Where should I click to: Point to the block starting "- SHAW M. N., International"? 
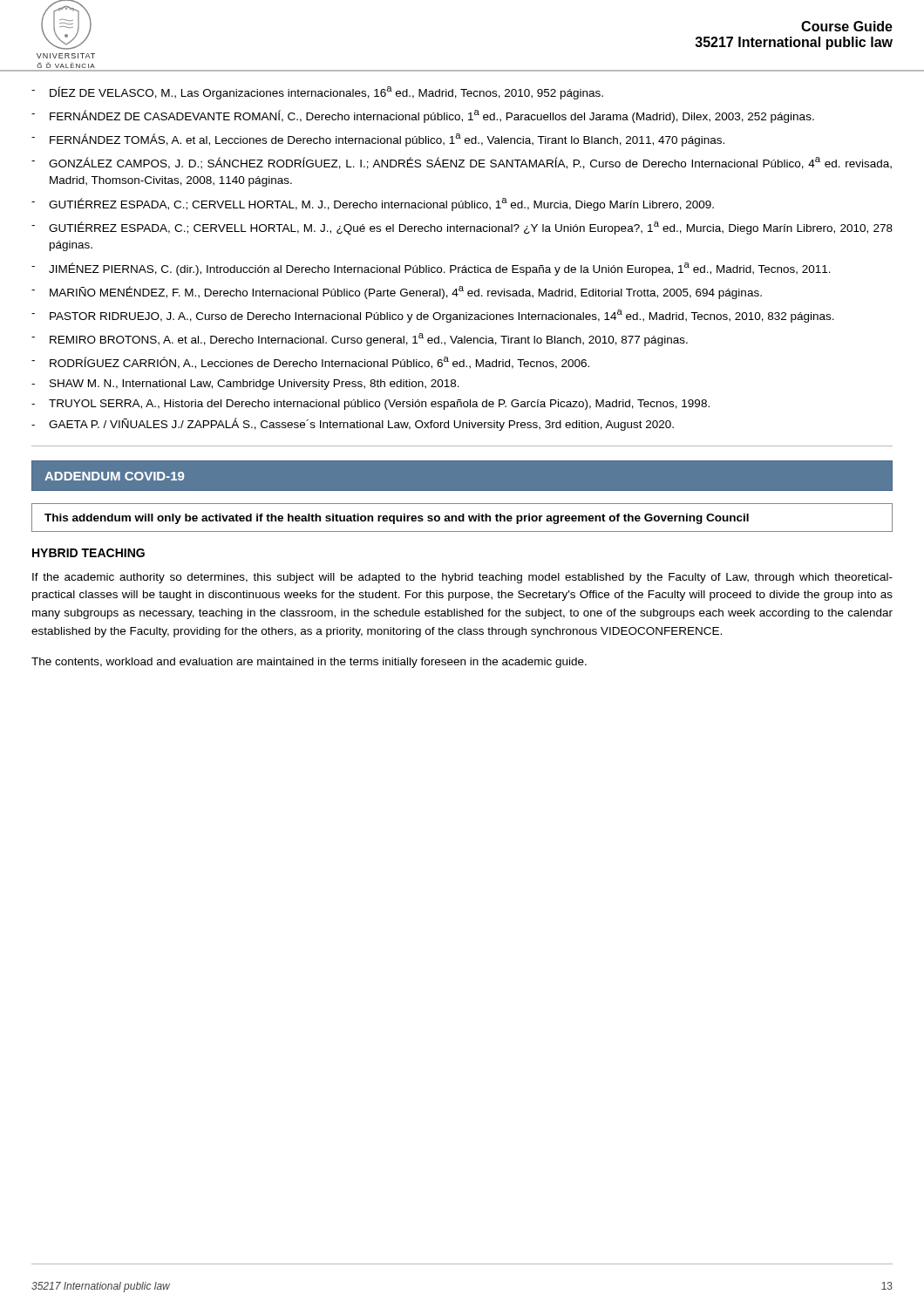[x=462, y=383]
